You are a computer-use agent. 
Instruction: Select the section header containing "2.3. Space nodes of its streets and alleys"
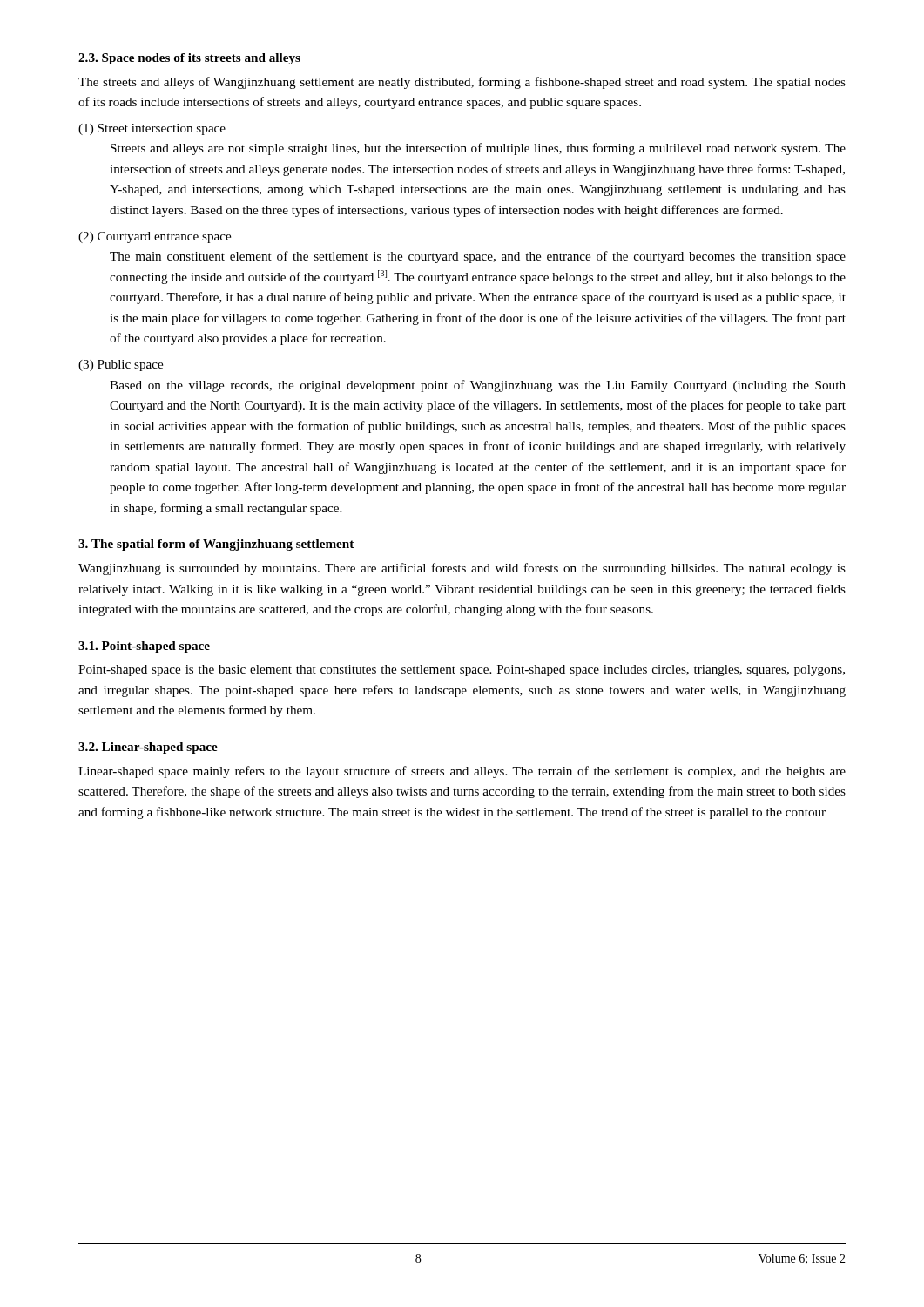pyautogui.click(x=189, y=57)
